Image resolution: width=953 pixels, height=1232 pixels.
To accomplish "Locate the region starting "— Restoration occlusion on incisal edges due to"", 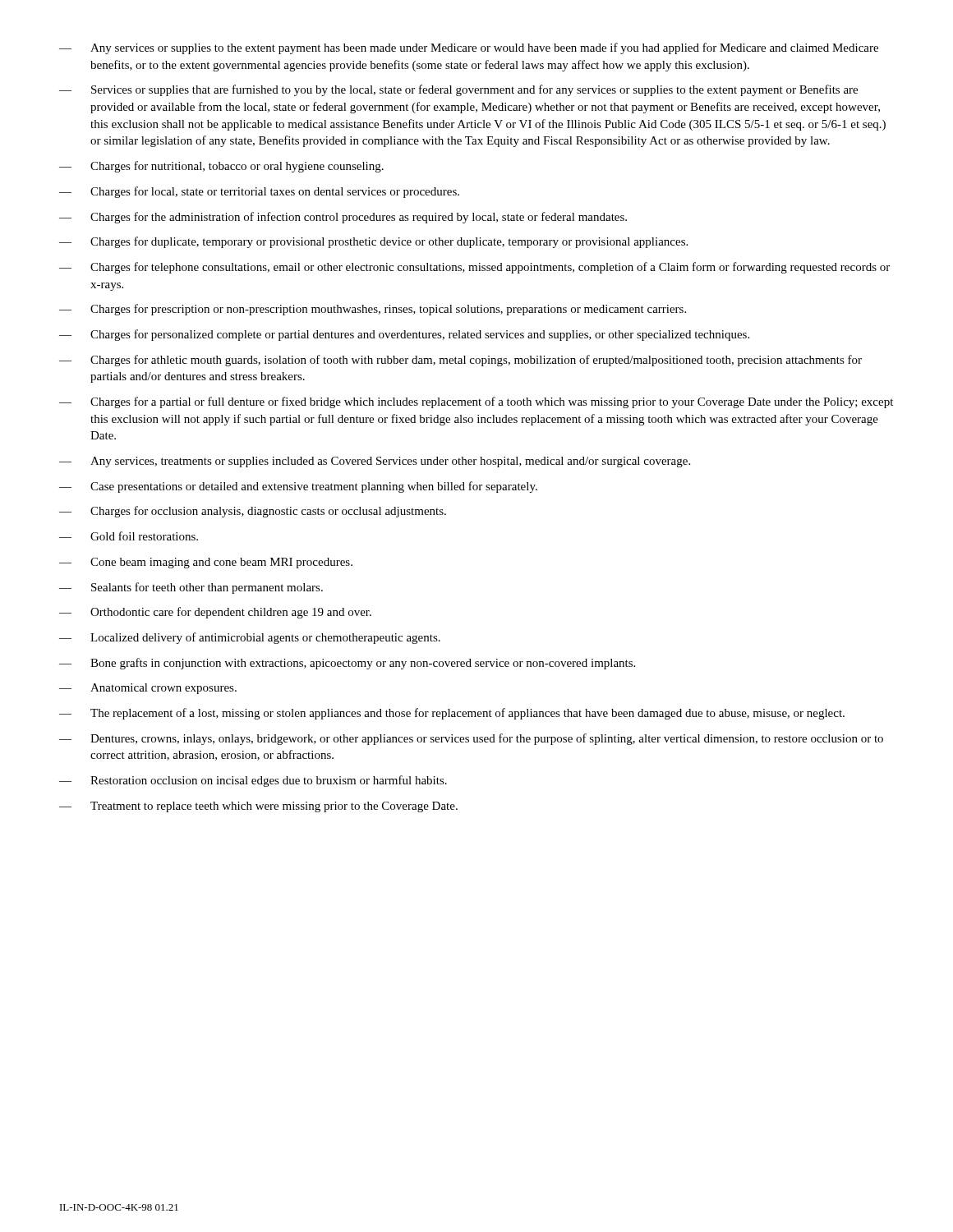I will (253, 781).
